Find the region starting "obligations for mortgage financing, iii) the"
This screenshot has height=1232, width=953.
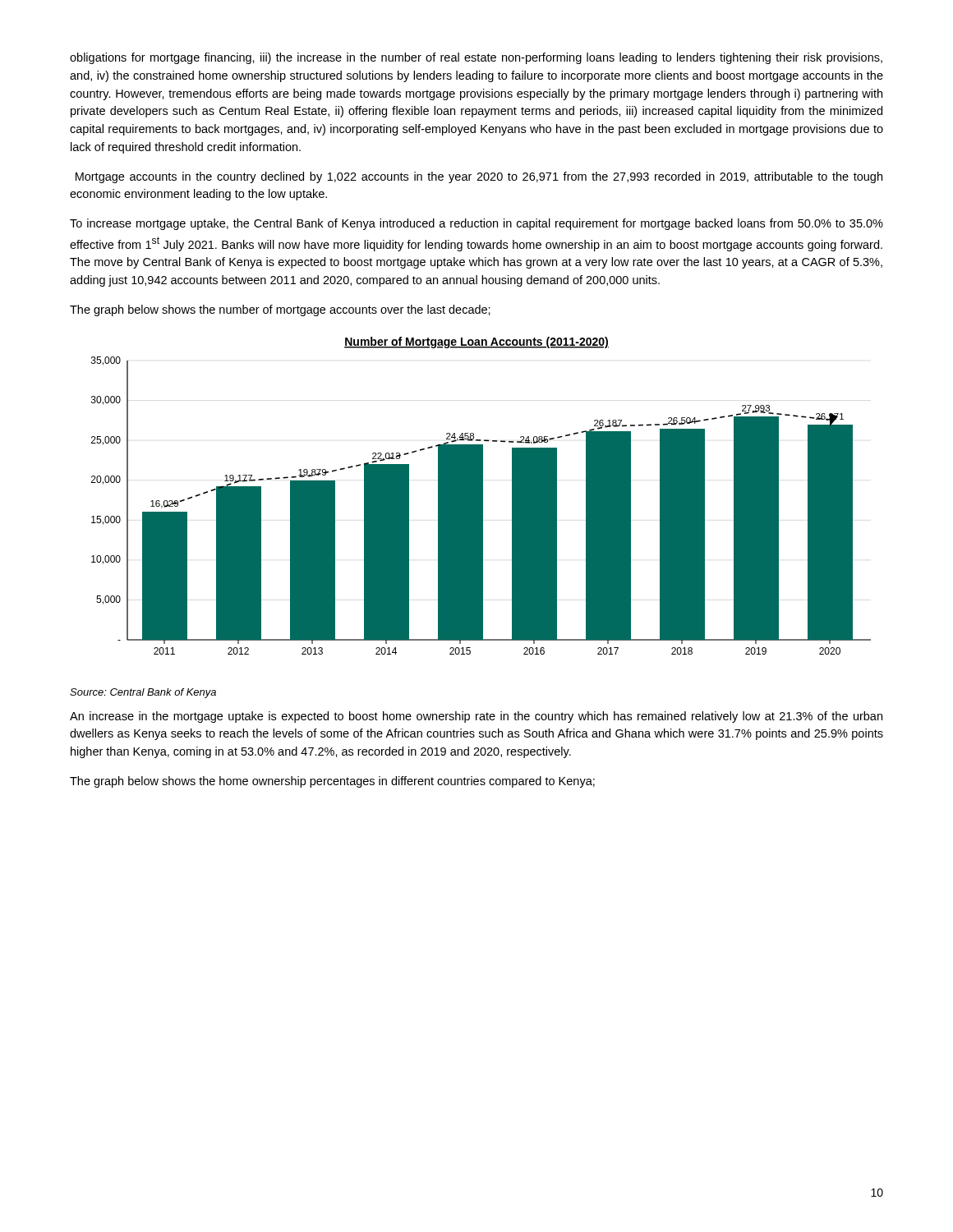476,102
